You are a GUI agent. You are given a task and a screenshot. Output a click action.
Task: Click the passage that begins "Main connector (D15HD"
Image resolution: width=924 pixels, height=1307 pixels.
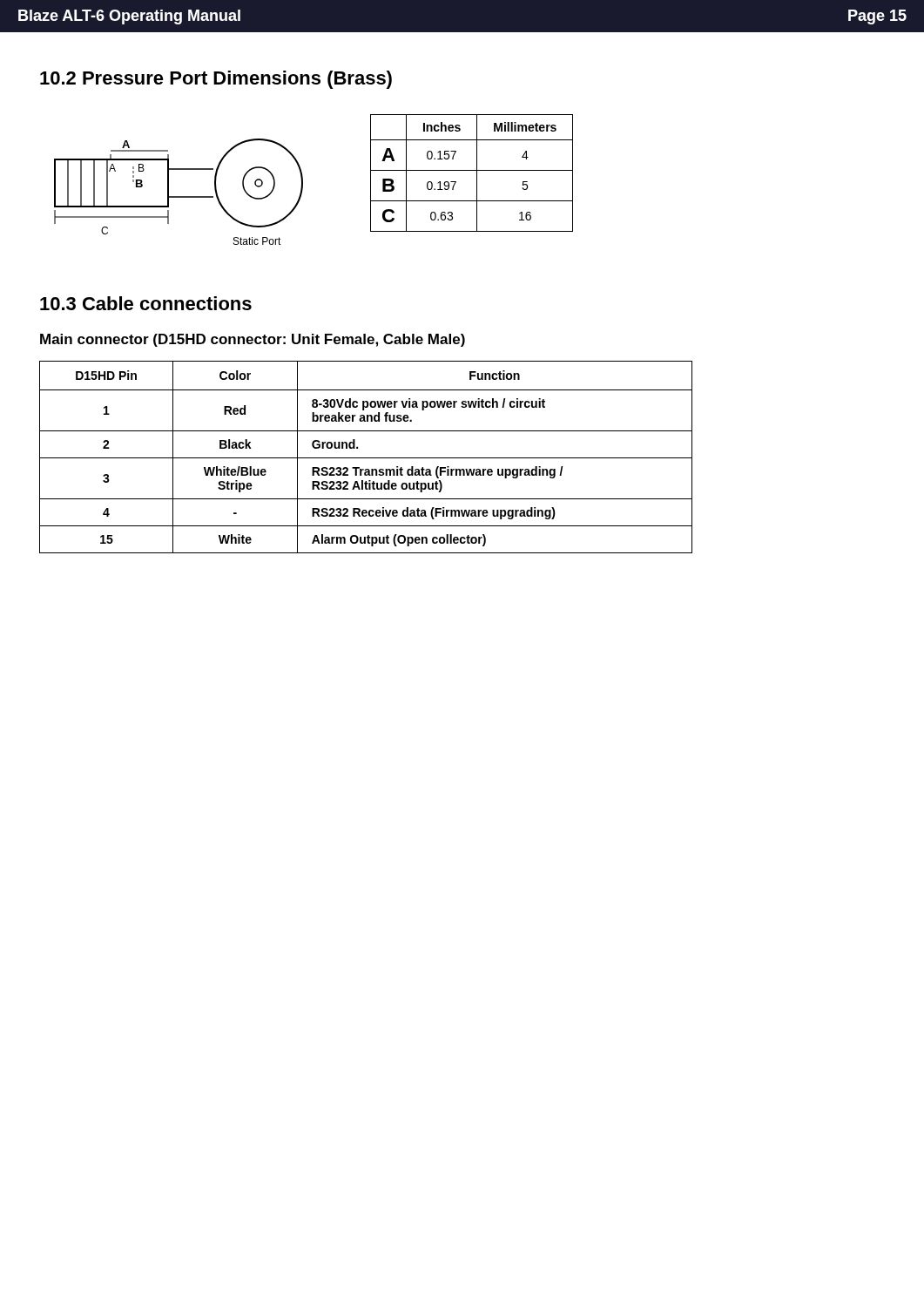[252, 339]
